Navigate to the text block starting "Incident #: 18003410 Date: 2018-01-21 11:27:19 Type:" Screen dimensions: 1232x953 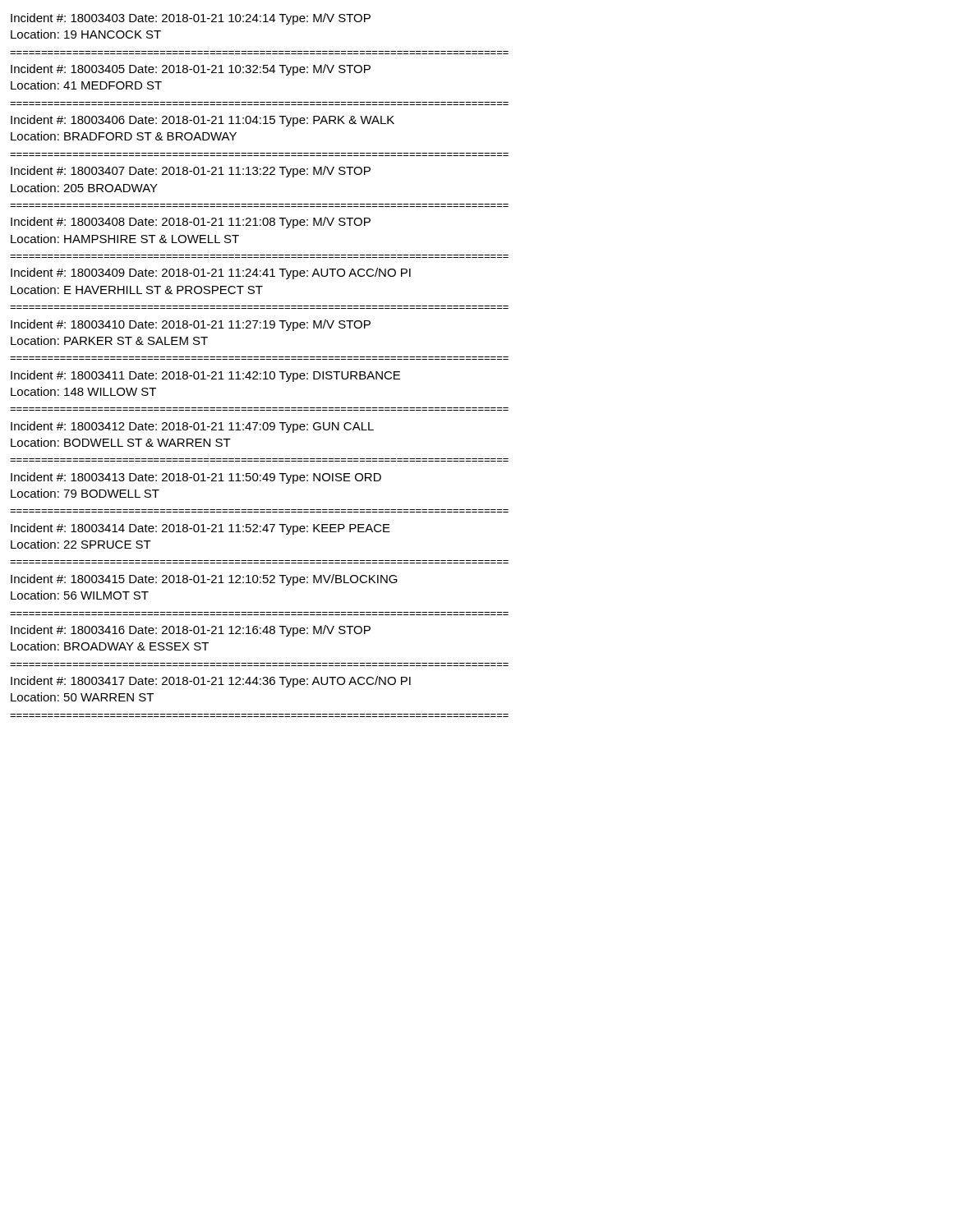[191, 325]
